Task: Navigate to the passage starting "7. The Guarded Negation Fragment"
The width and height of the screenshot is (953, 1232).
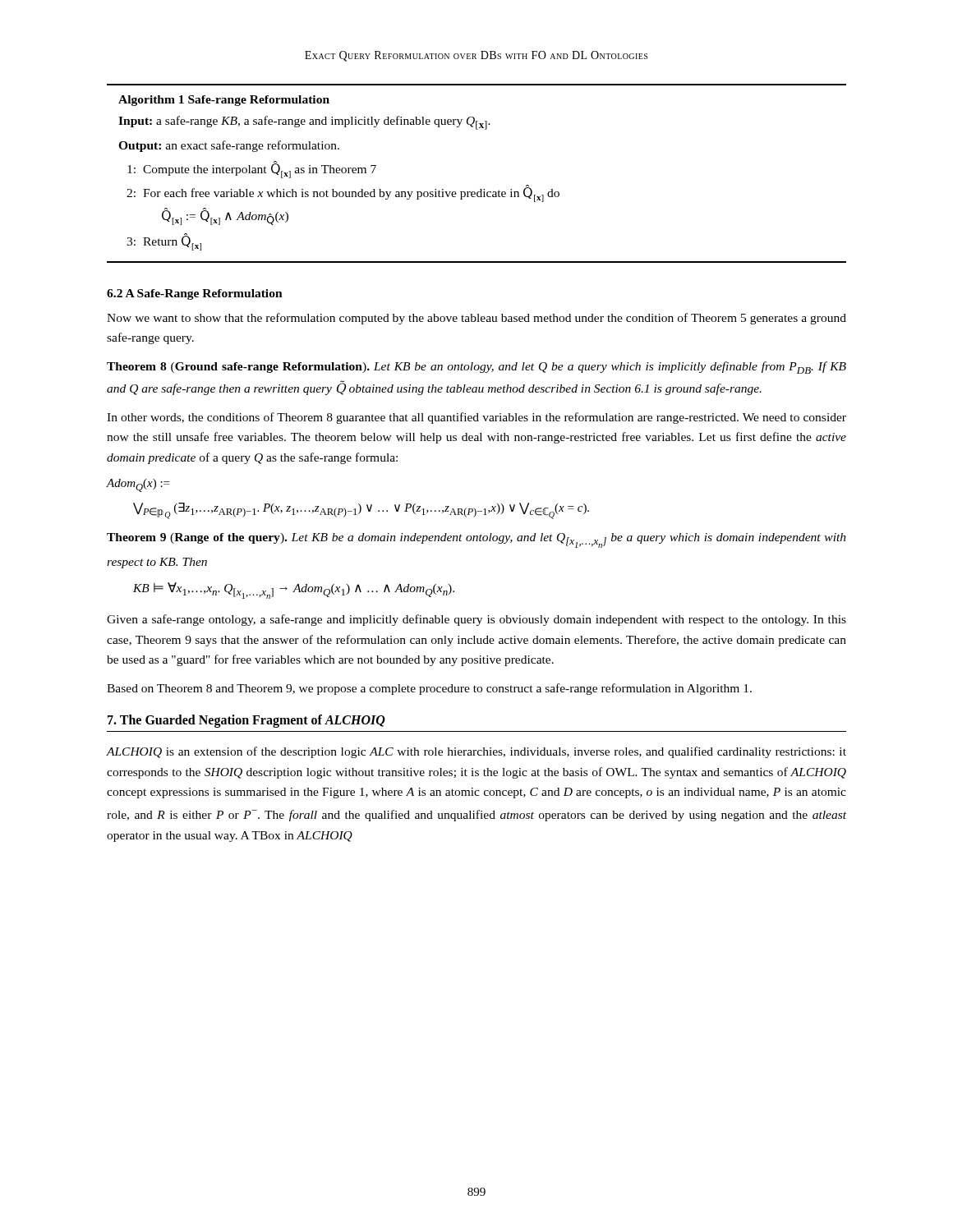Action: pos(246,720)
